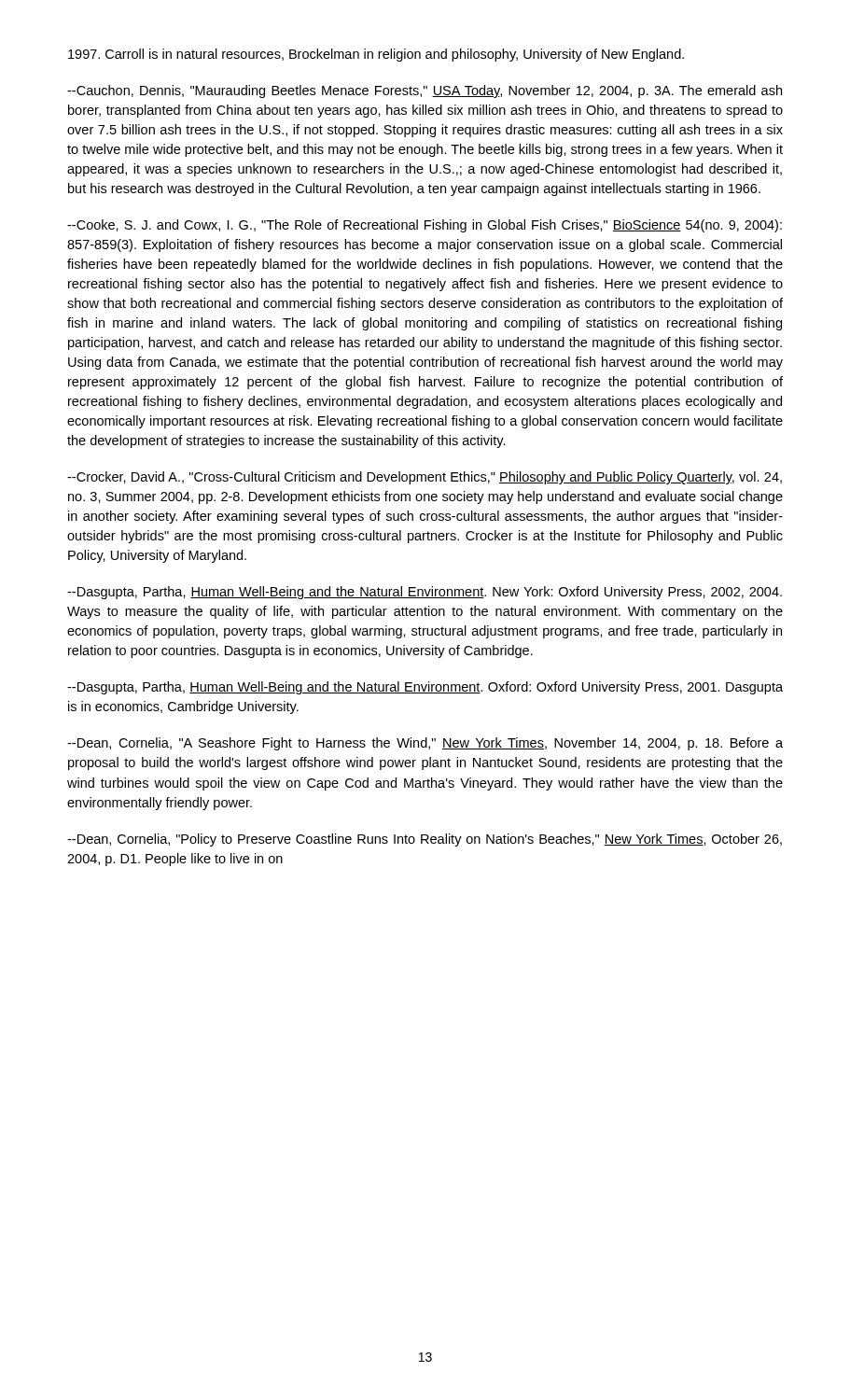Find the text block containing "Crocker, David A.,"
850x1400 pixels.
point(425,516)
